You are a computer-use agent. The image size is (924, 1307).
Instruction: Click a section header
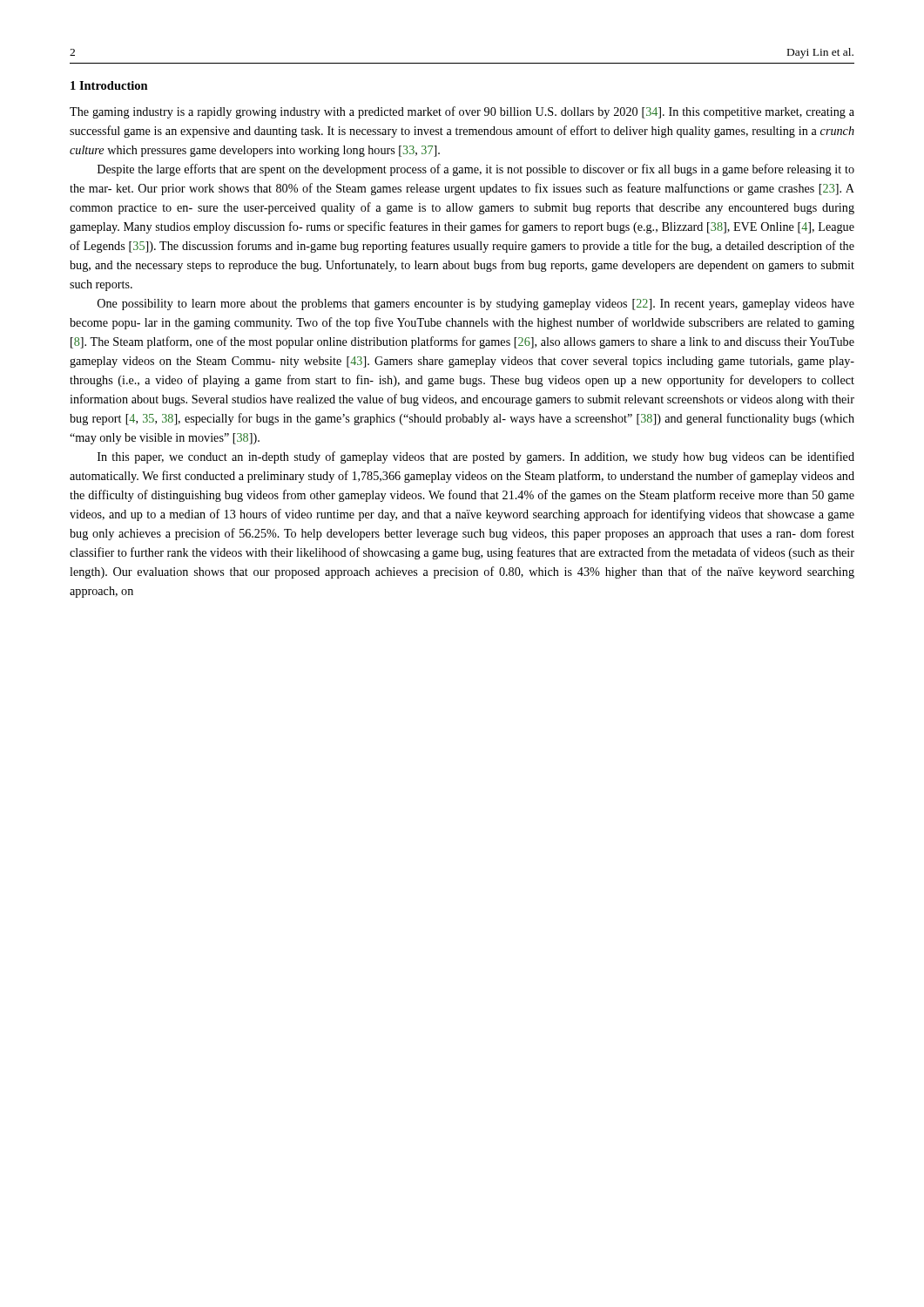click(109, 85)
